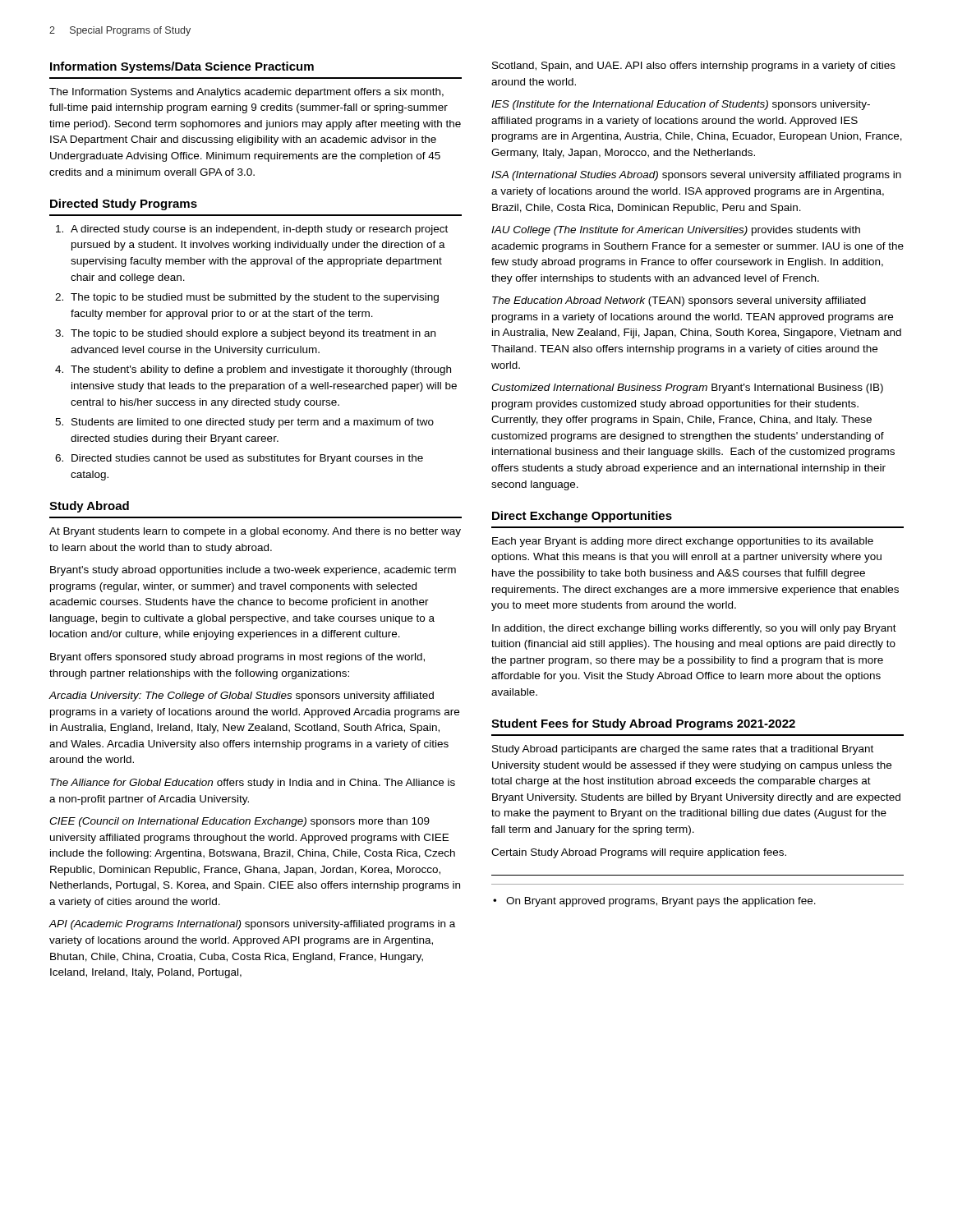Point to the block starting "Bryant offers sponsored"

[x=255, y=665]
